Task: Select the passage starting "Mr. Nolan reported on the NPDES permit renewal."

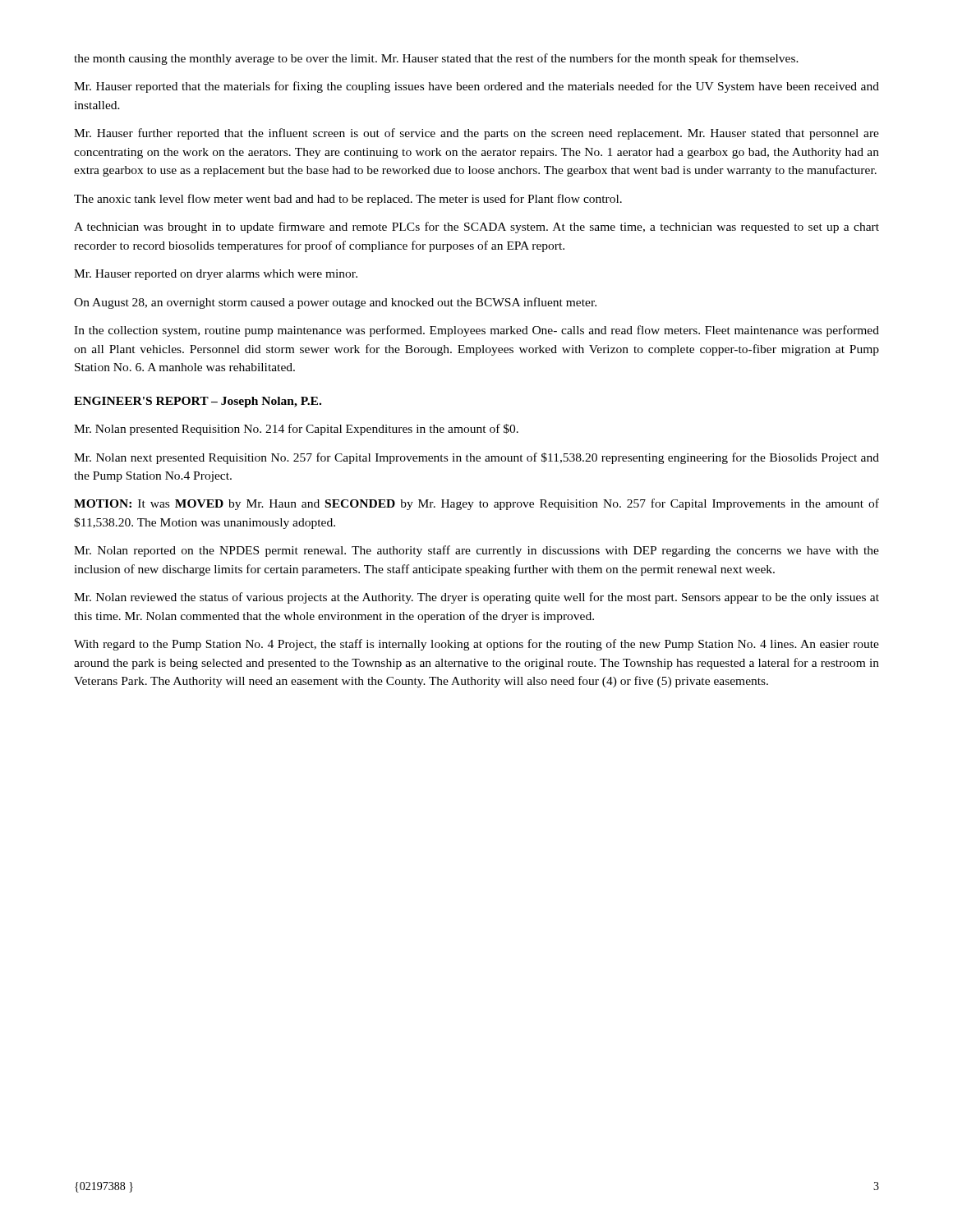Action: [476, 560]
